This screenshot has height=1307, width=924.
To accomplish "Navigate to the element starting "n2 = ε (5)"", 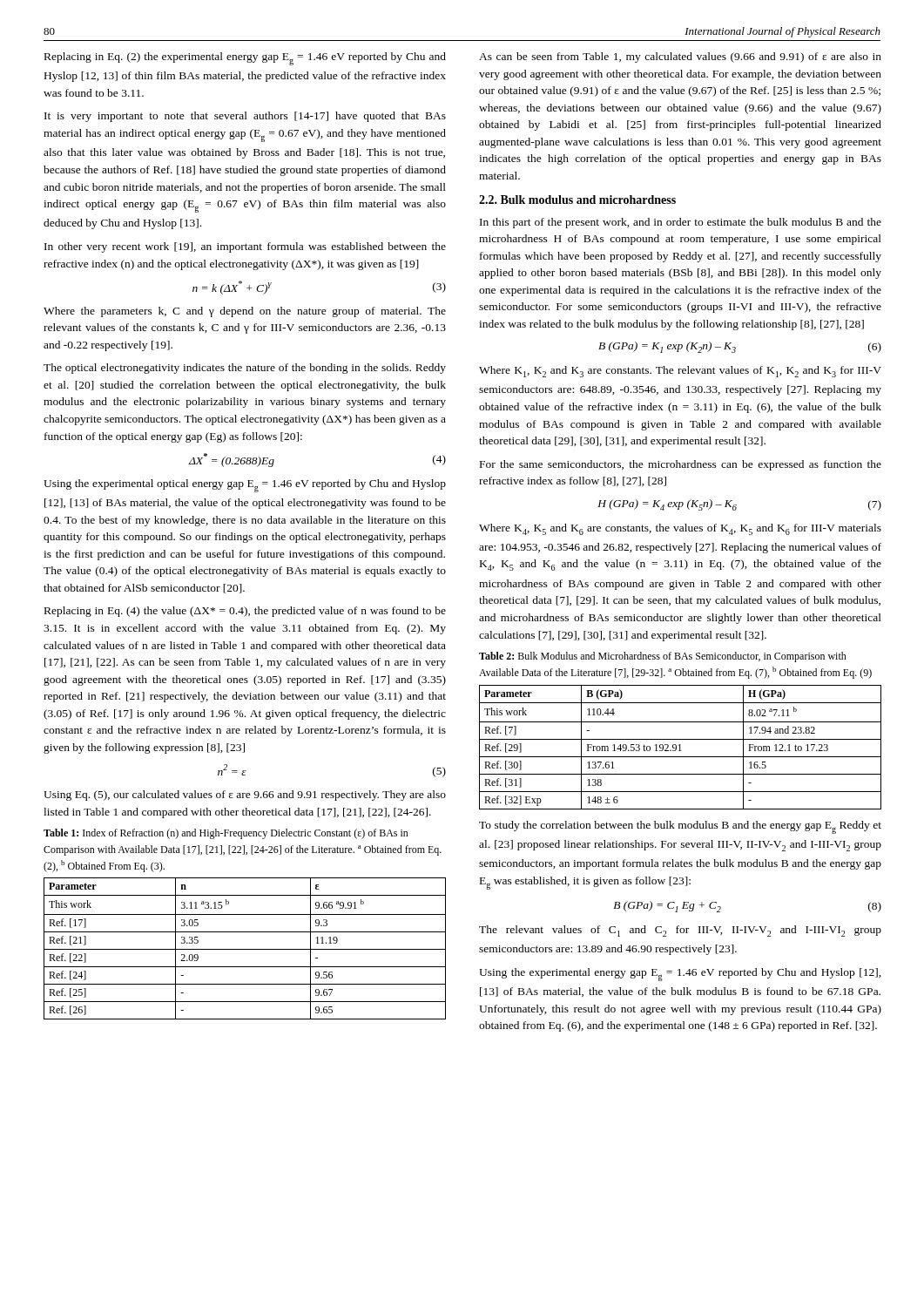I will coord(245,771).
